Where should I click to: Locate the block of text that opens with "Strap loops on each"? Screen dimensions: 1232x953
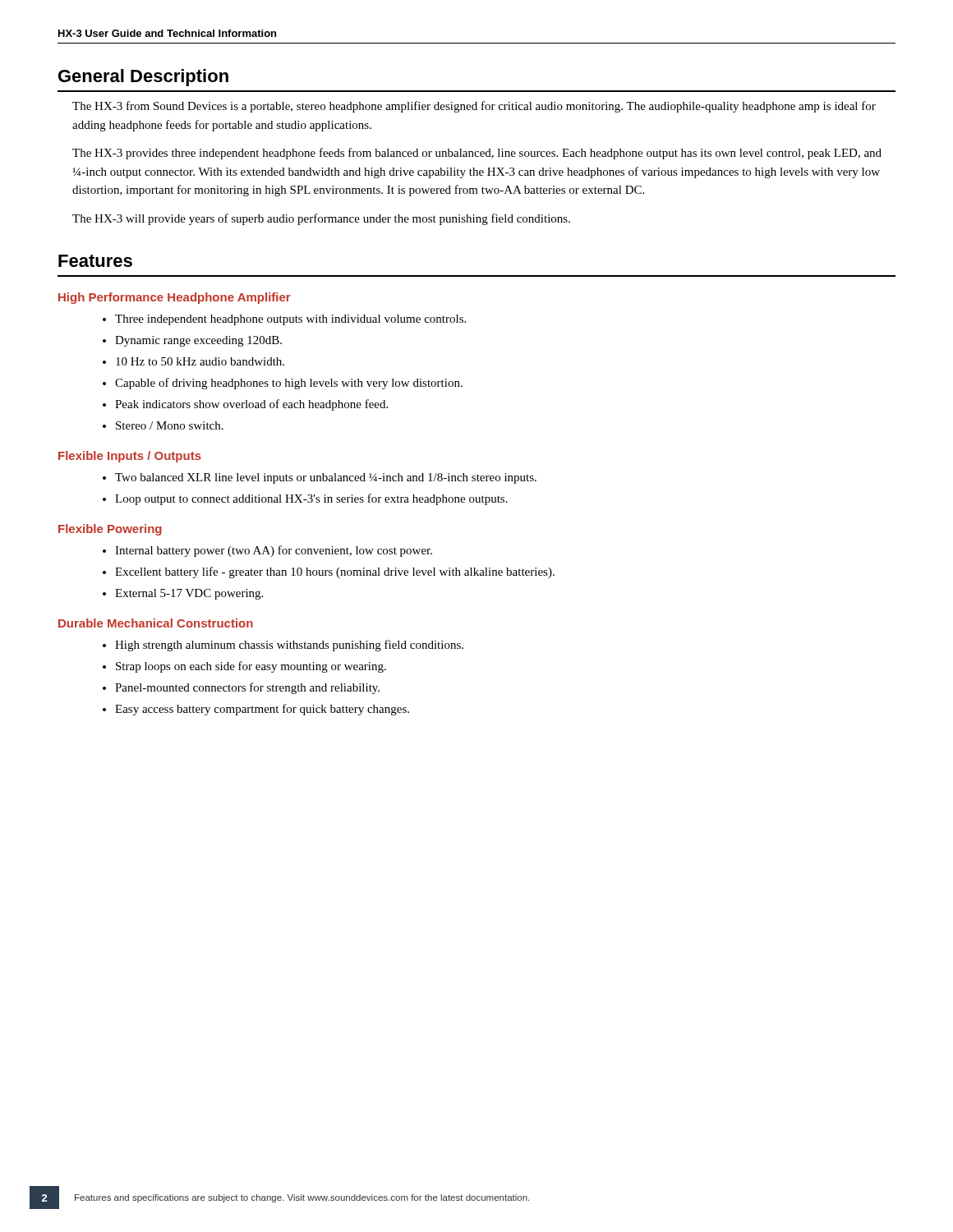click(x=251, y=666)
